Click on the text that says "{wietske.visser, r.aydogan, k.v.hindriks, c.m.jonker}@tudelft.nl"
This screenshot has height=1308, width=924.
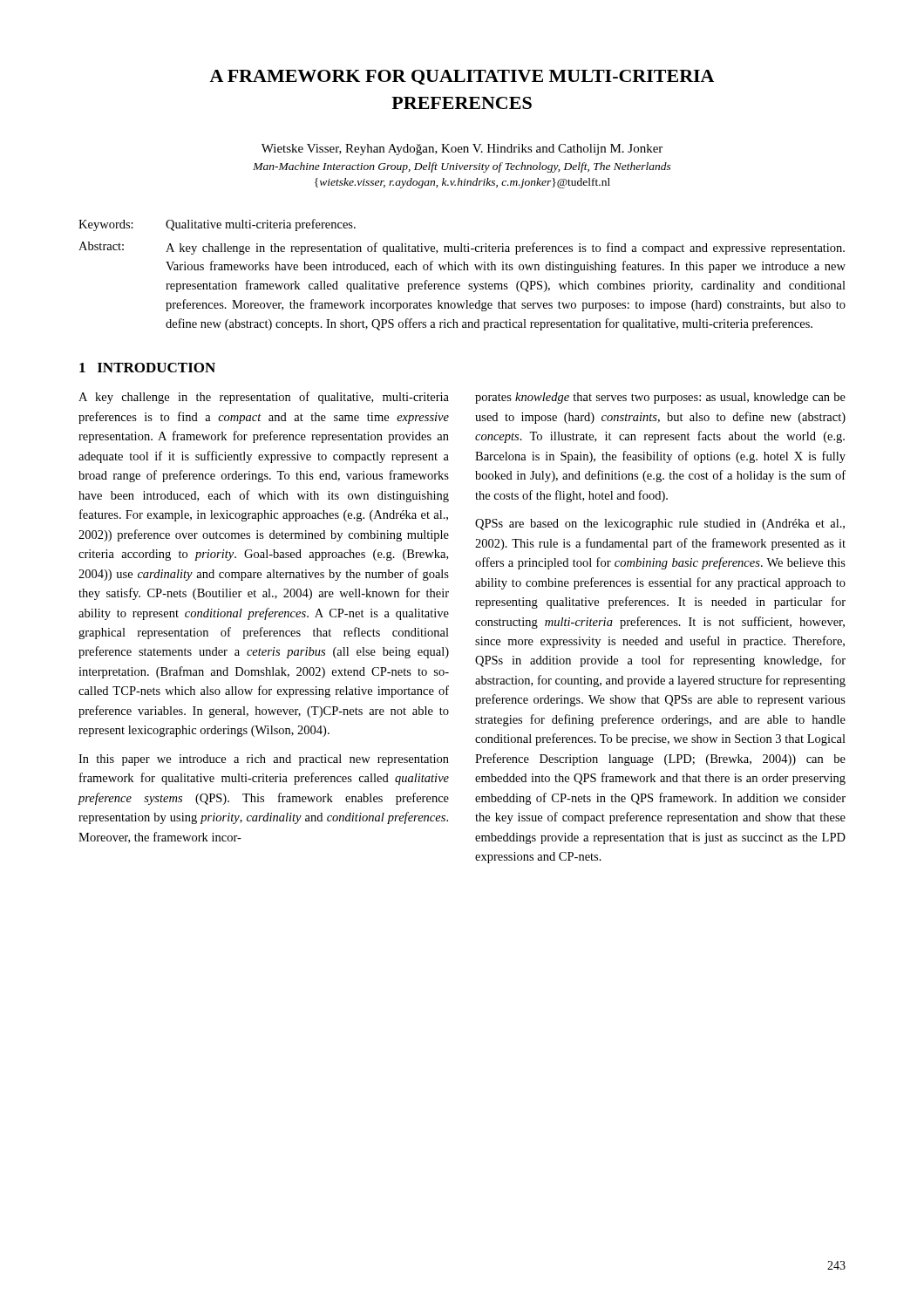[462, 181]
